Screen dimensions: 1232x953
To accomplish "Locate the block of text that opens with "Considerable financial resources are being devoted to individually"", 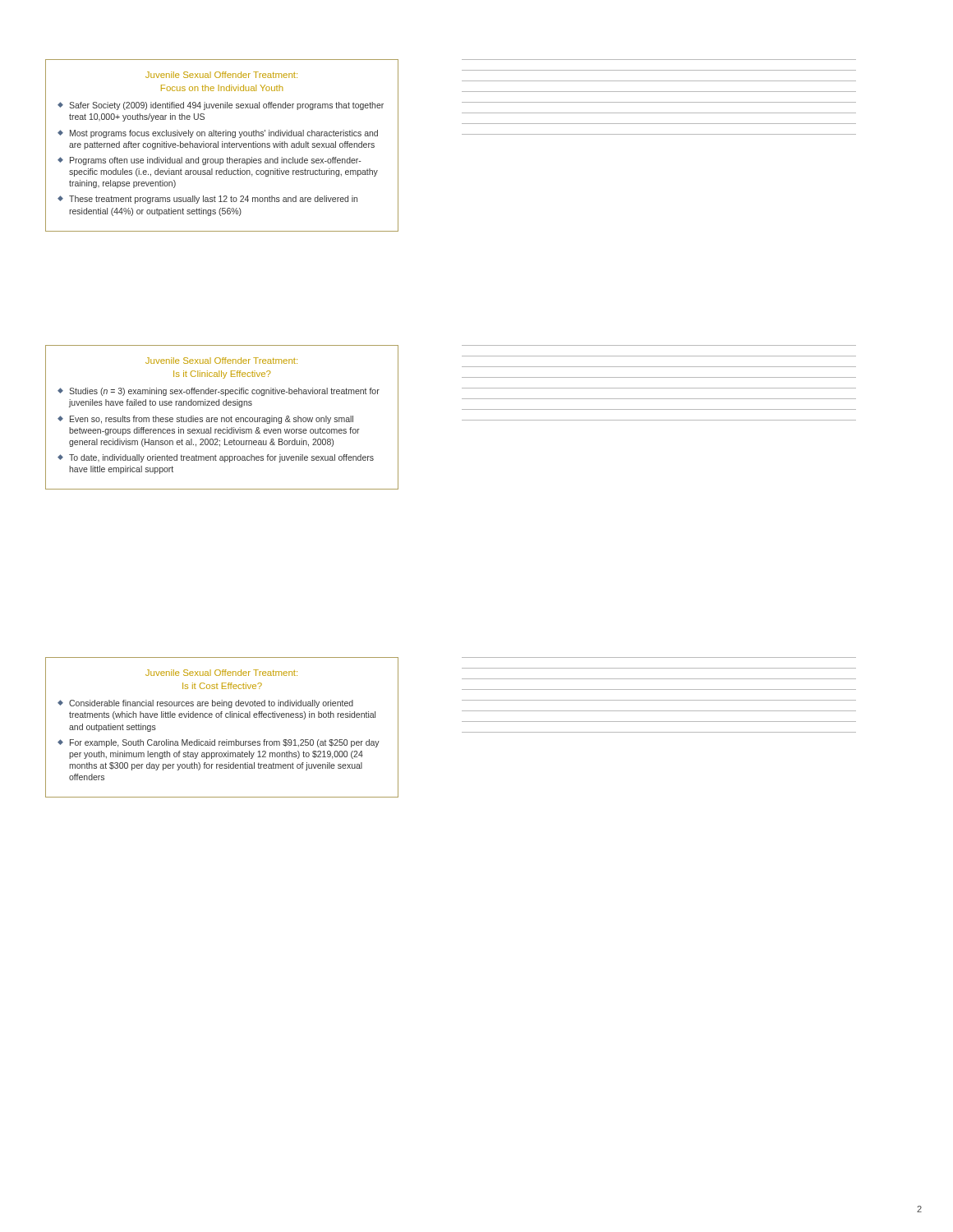I will (223, 715).
